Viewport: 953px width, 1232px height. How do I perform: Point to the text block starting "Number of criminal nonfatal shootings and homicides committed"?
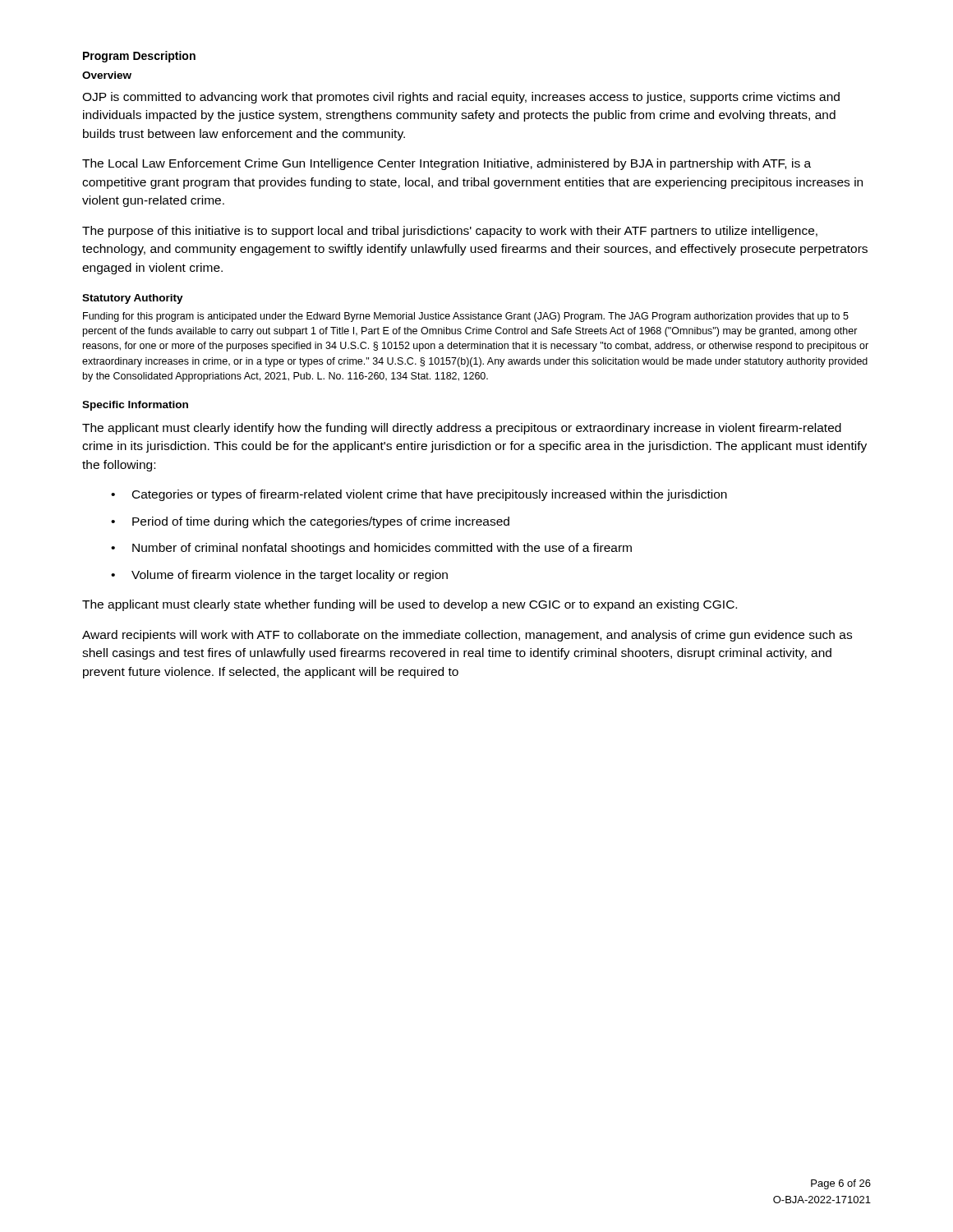click(x=382, y=548)
